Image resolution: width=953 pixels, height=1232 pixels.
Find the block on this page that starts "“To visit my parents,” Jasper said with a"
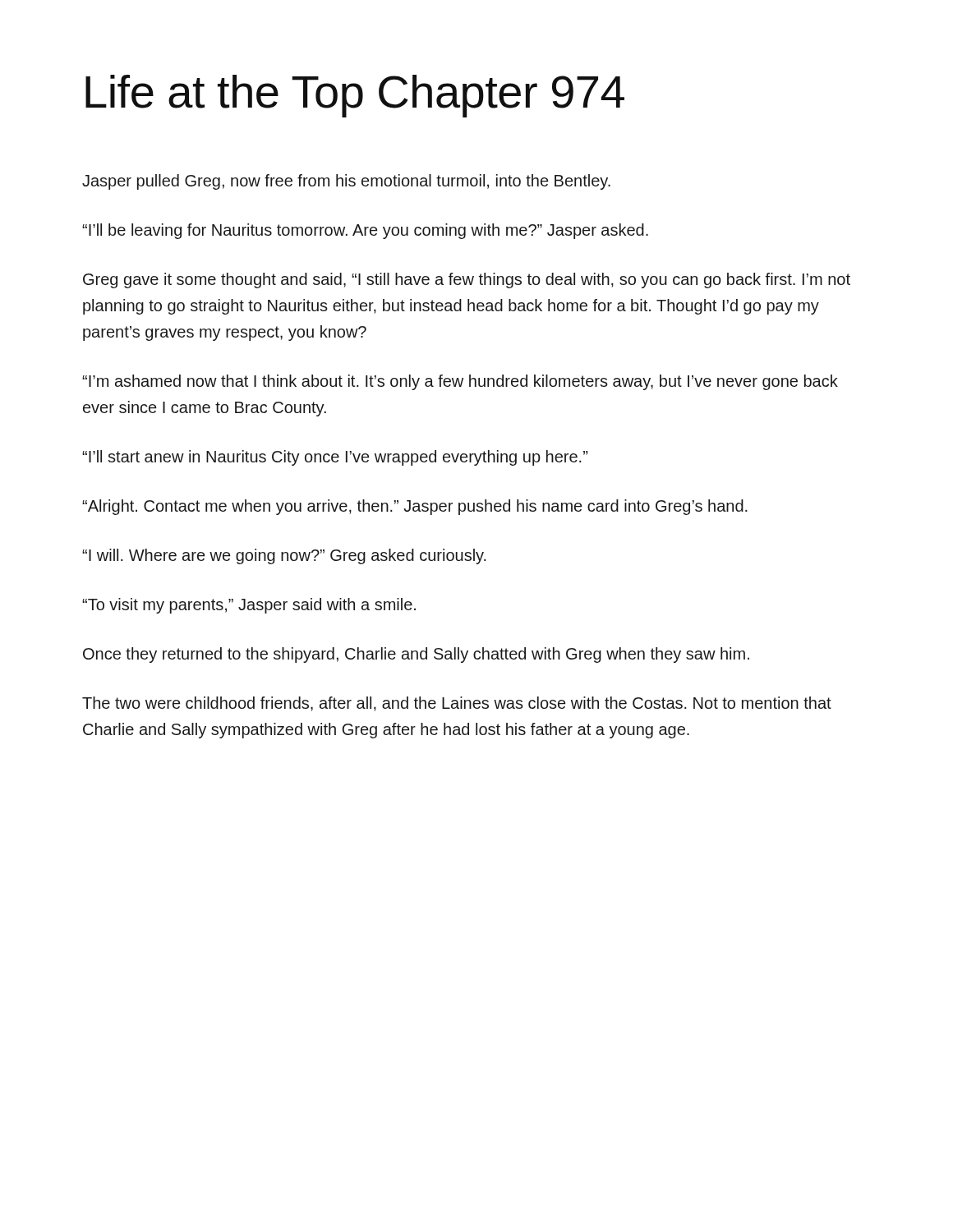coord(250,605)
